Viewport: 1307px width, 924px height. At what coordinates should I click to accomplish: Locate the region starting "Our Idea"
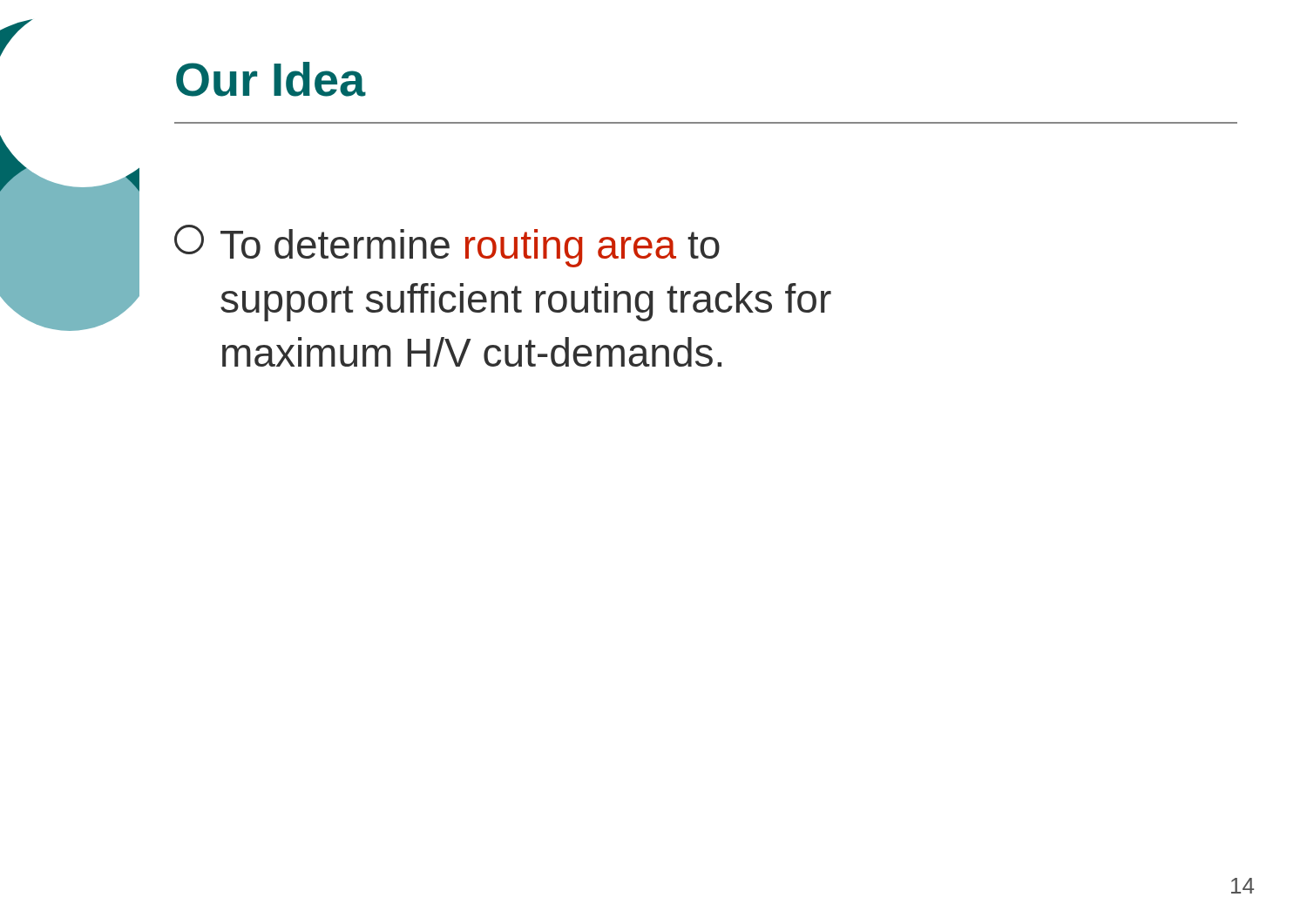271,79
